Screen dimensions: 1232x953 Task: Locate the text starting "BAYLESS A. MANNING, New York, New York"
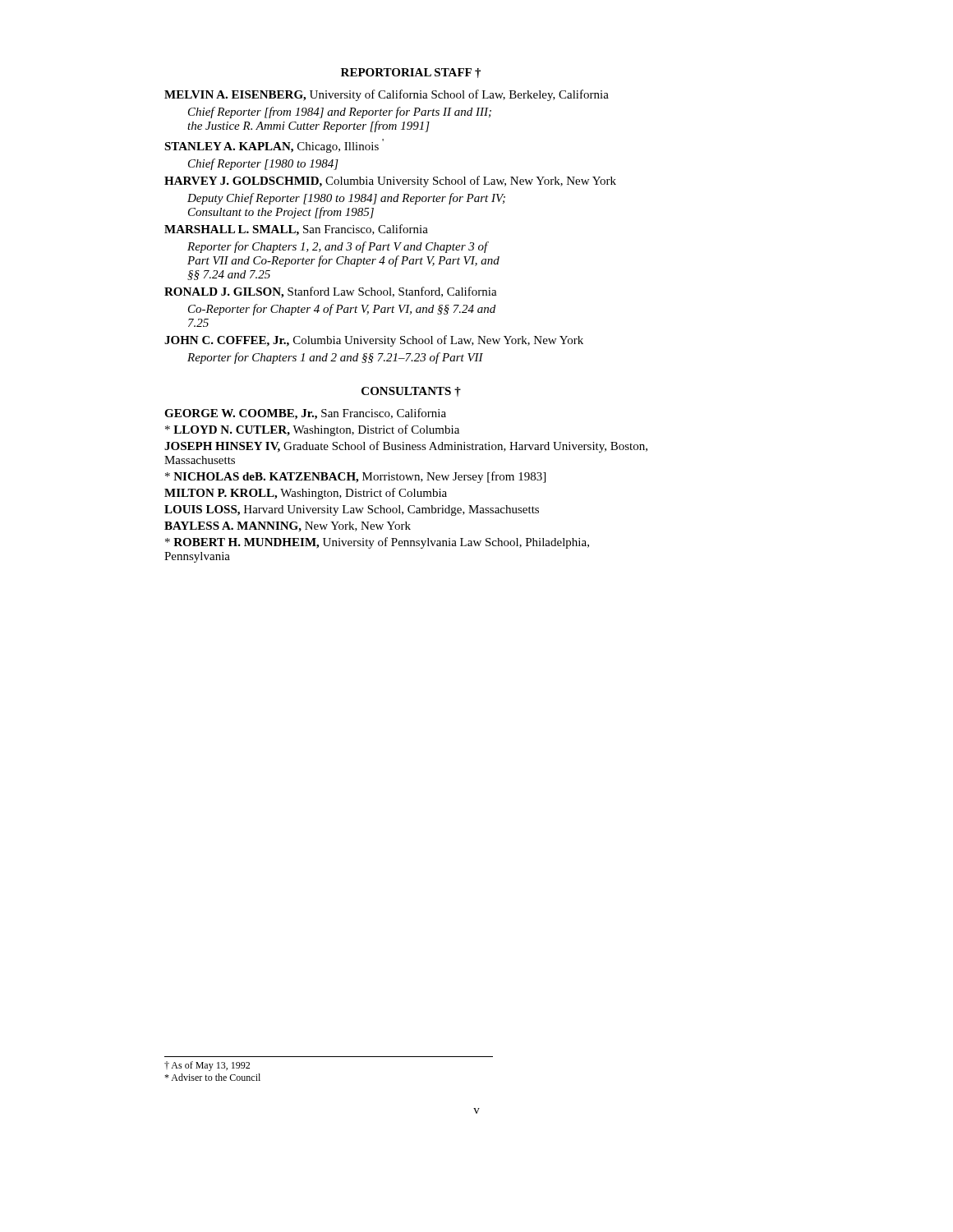pos(288,526)
